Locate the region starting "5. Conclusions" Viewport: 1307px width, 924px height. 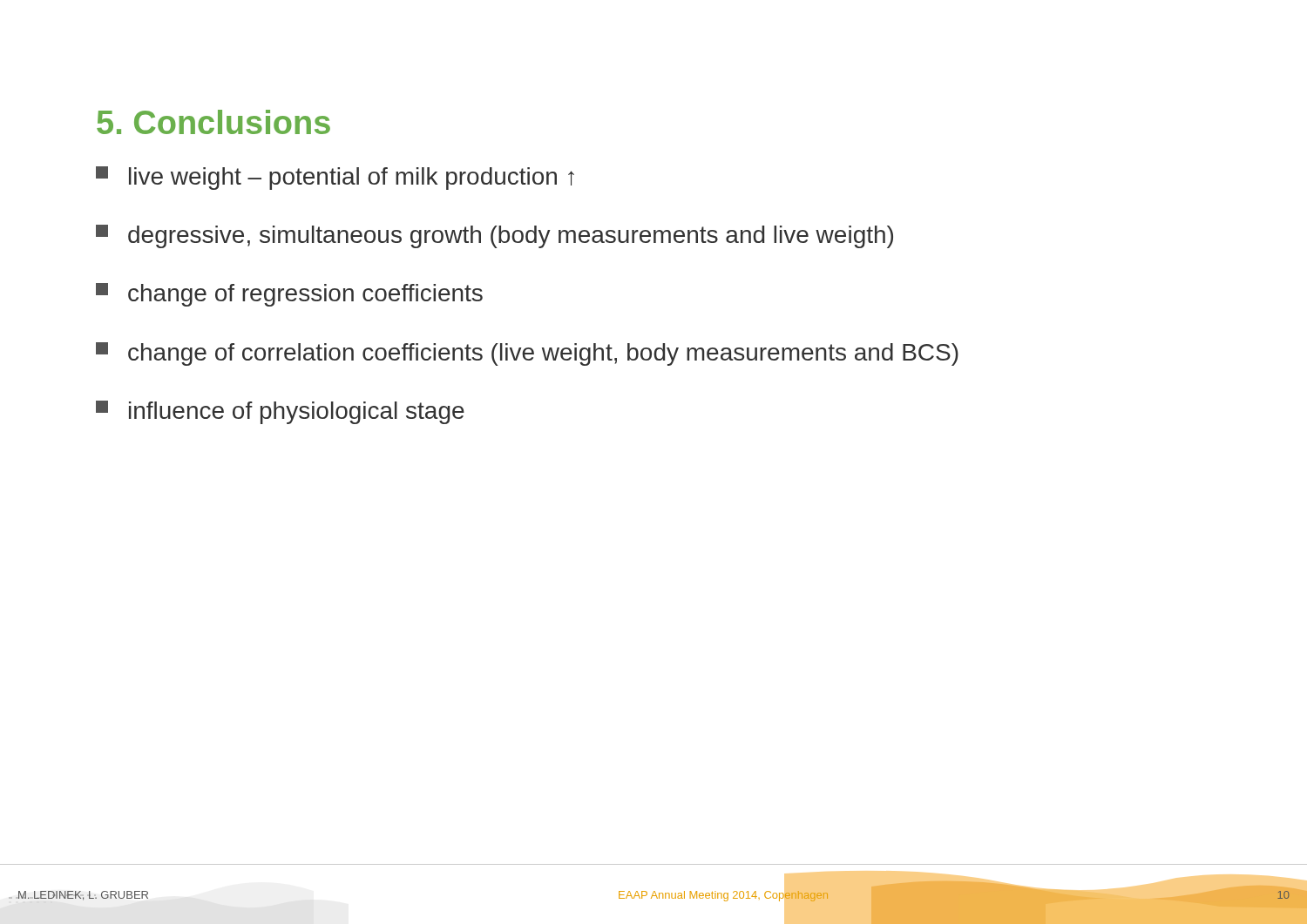pyautogui.click(x=214, y=123)
